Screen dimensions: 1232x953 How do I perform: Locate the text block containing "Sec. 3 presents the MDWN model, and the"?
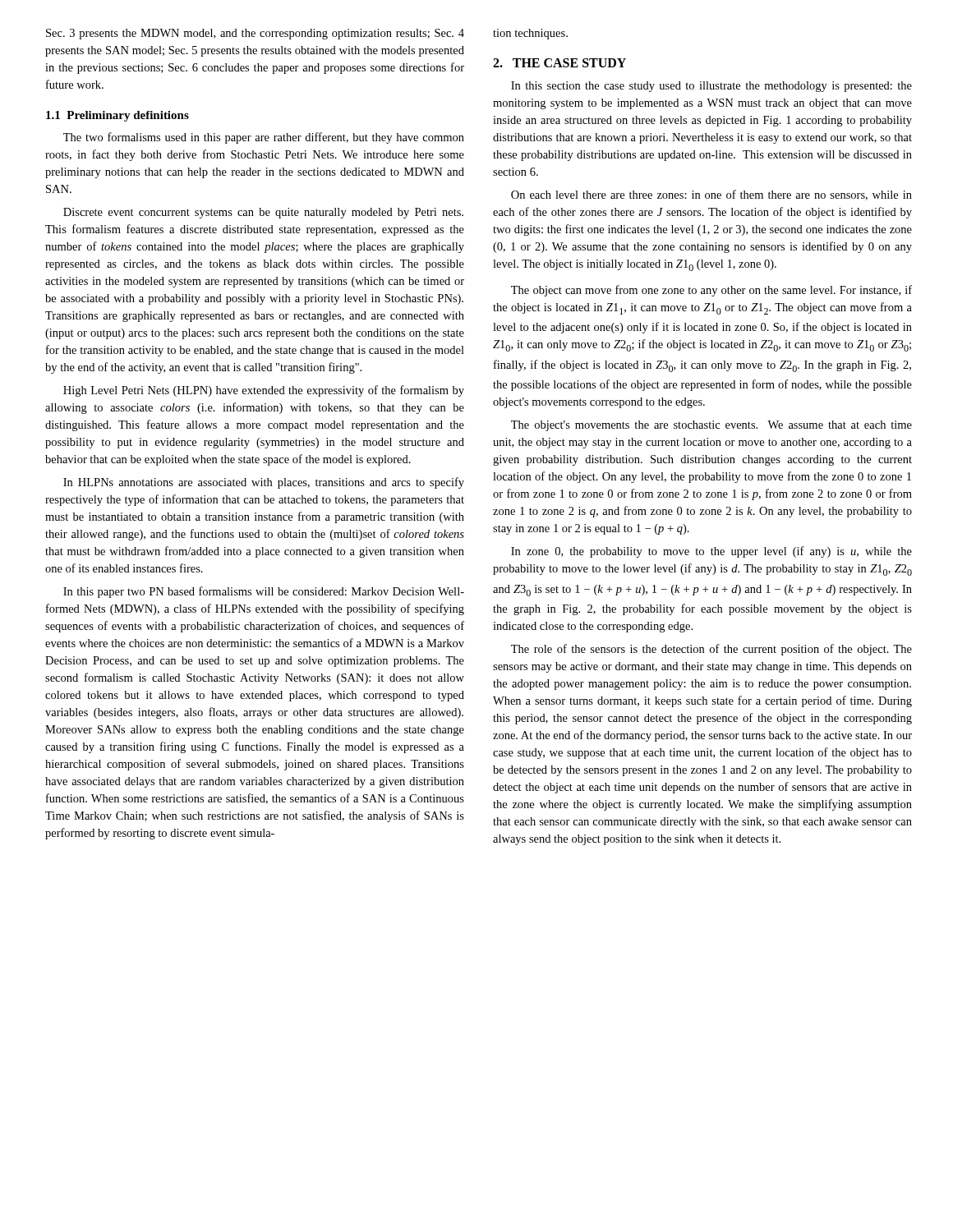click(x=255, y=59)
